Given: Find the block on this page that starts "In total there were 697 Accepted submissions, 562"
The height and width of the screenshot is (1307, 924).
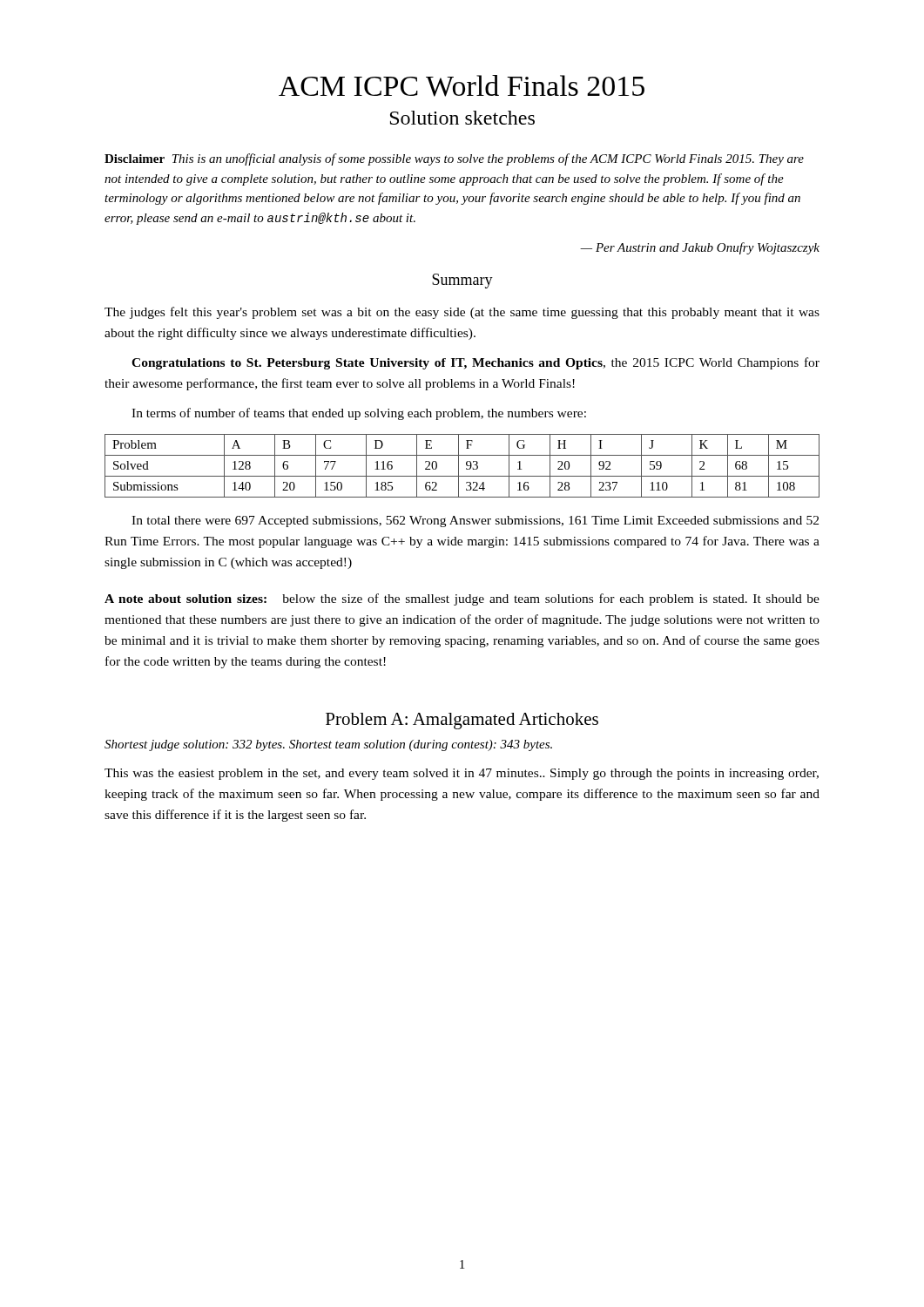Looking at the screenshot, I should pyautogui.click(x=462, y=540).
